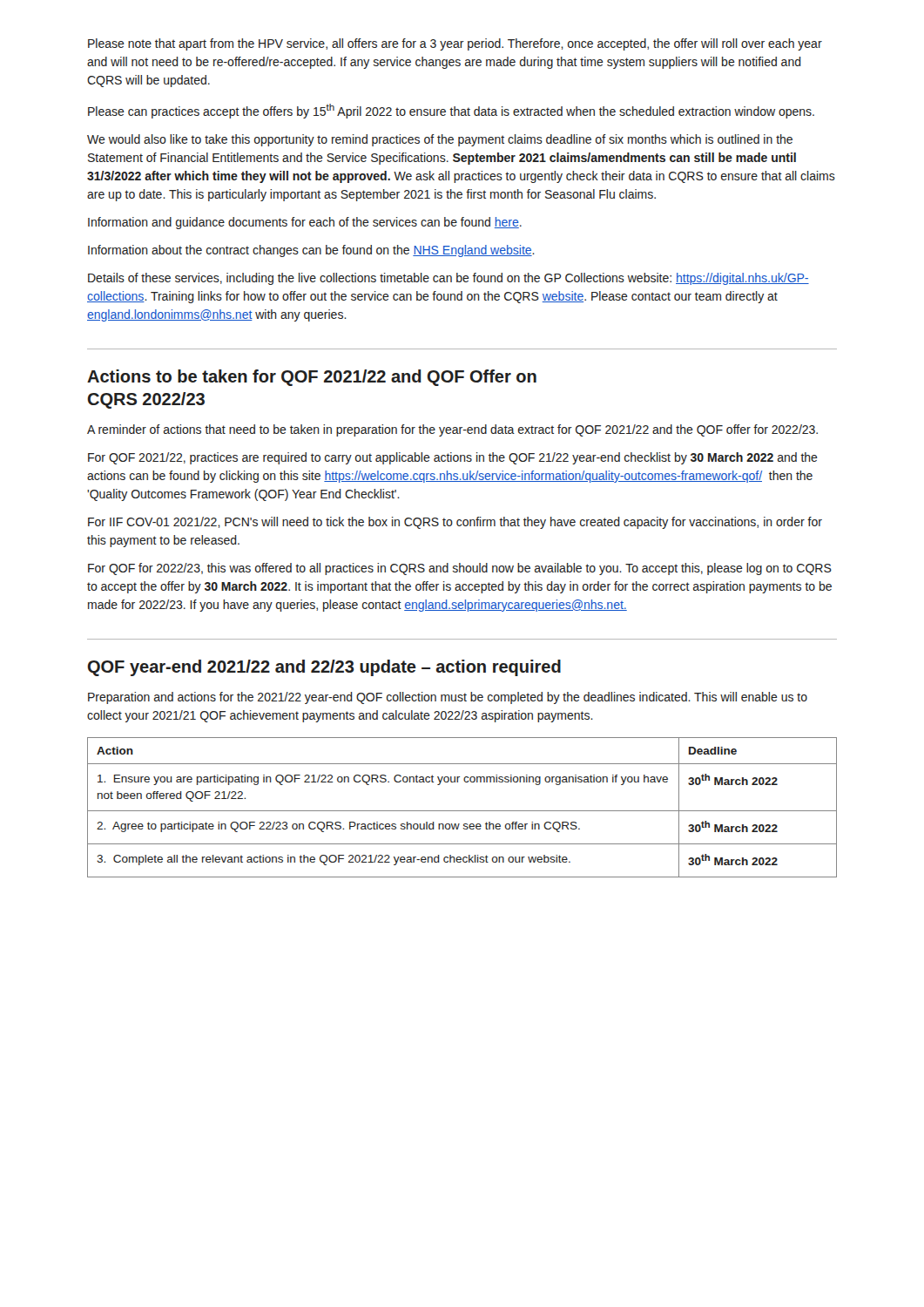
Task: Find the table that mentions "1. Ensure you are participating"
Action: coord(462,807)
